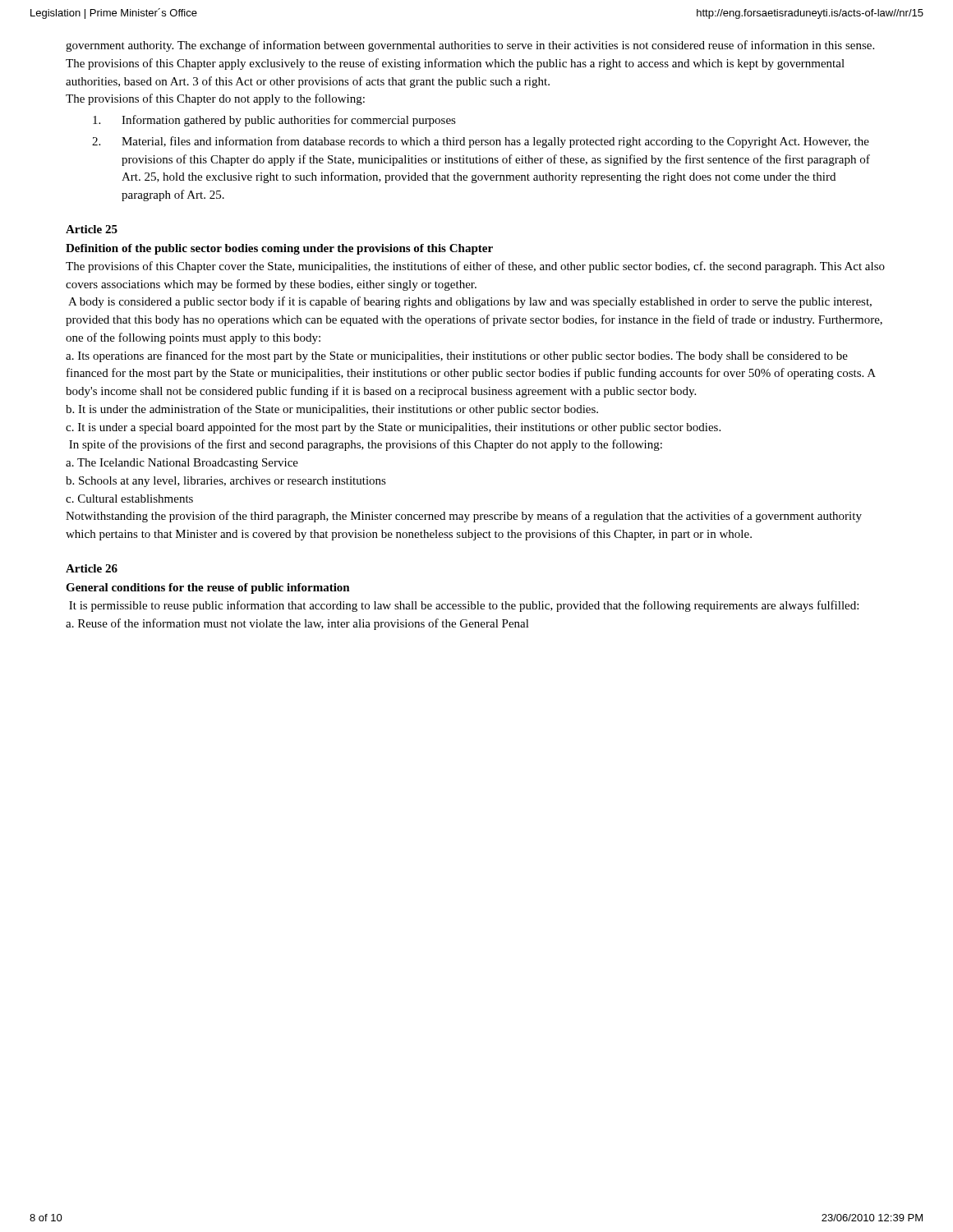This screenshot has width=953, height=1232.
Task: Find the text block that says "It is permissible"
Action: pos(476,615)
